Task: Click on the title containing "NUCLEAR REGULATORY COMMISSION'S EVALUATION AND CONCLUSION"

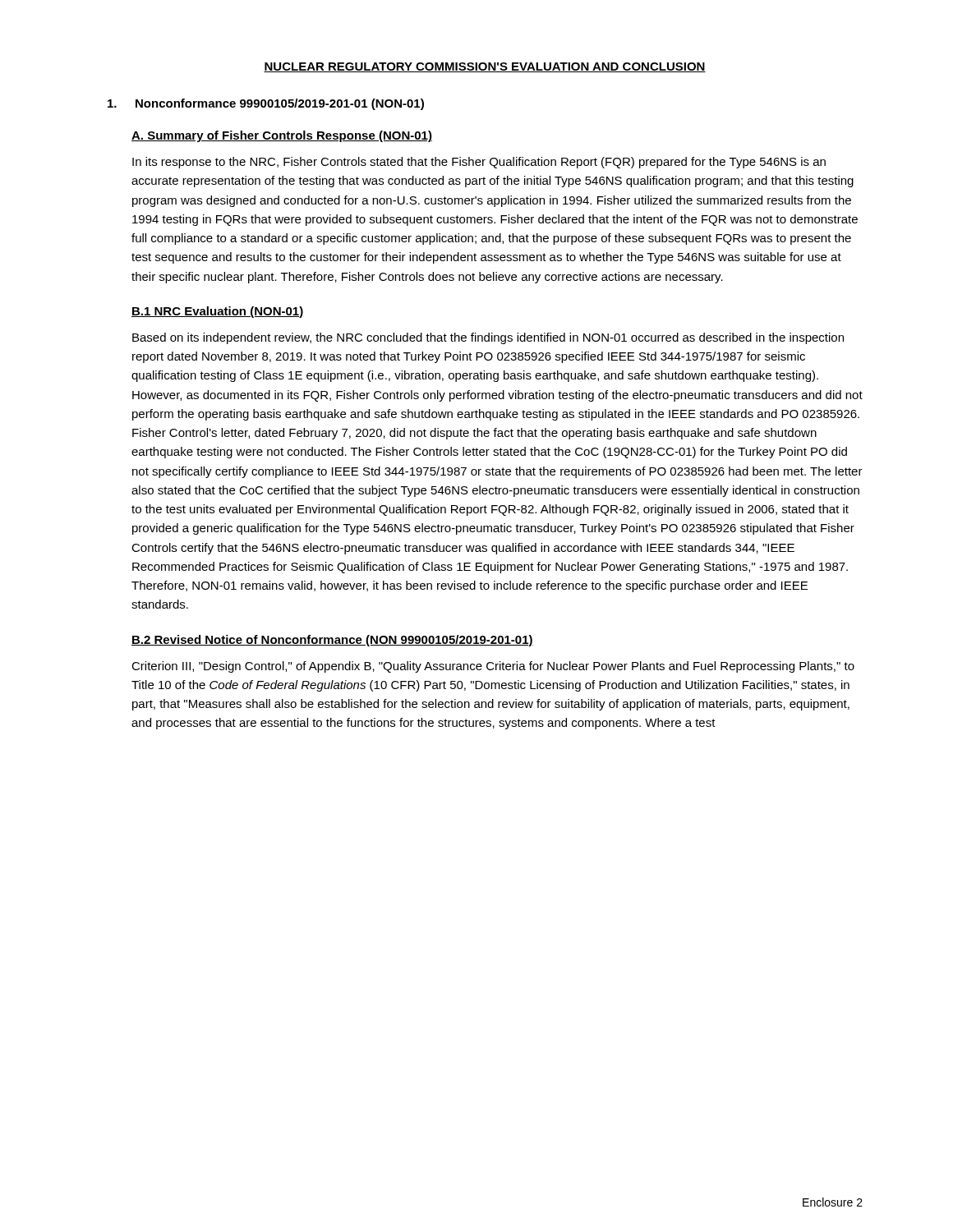Action: pos(485,66)
